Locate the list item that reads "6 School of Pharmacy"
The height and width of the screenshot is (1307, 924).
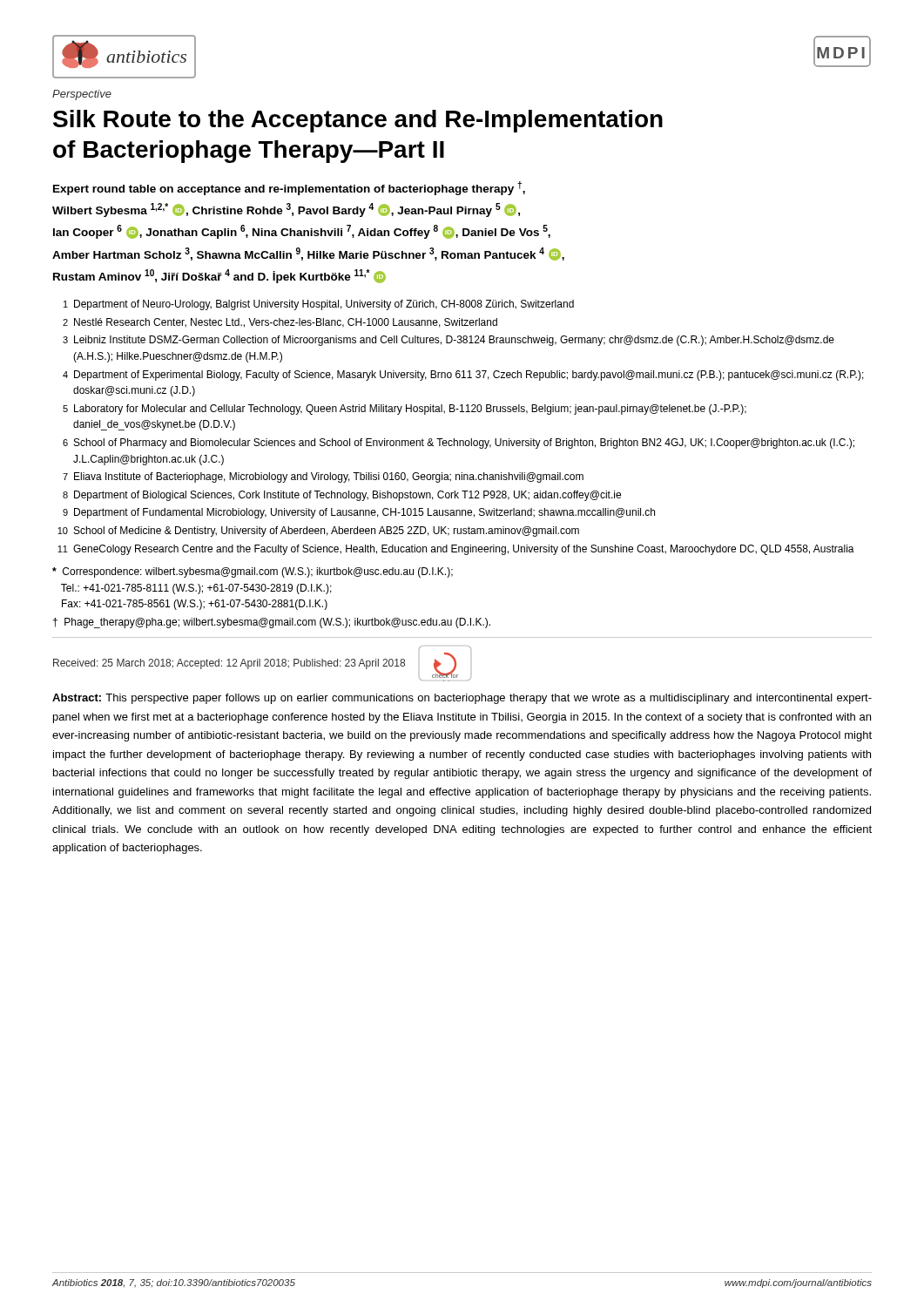462,451
